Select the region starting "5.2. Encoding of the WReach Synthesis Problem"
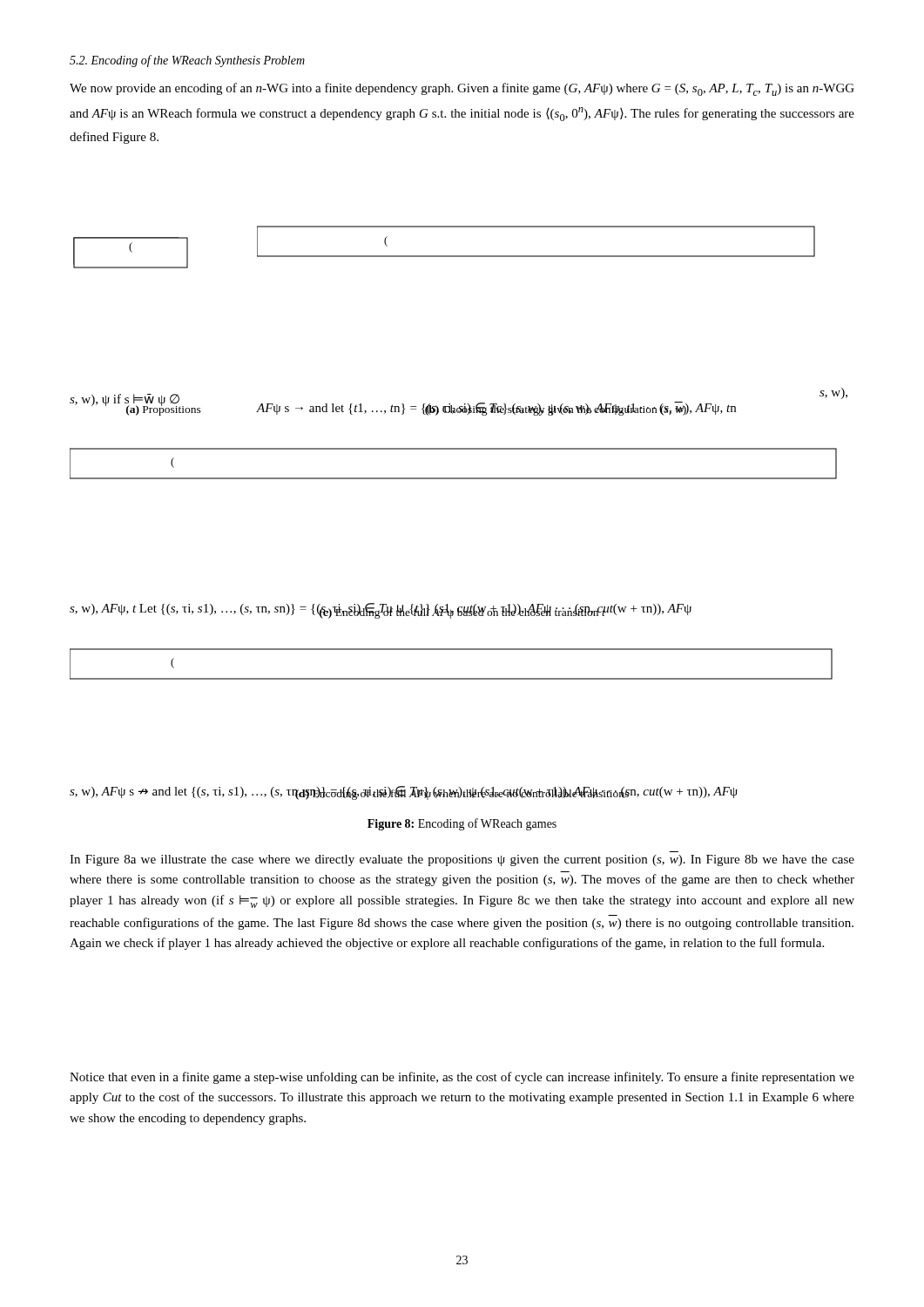The height and width of the screenshot is (1307, 924). 187,61
